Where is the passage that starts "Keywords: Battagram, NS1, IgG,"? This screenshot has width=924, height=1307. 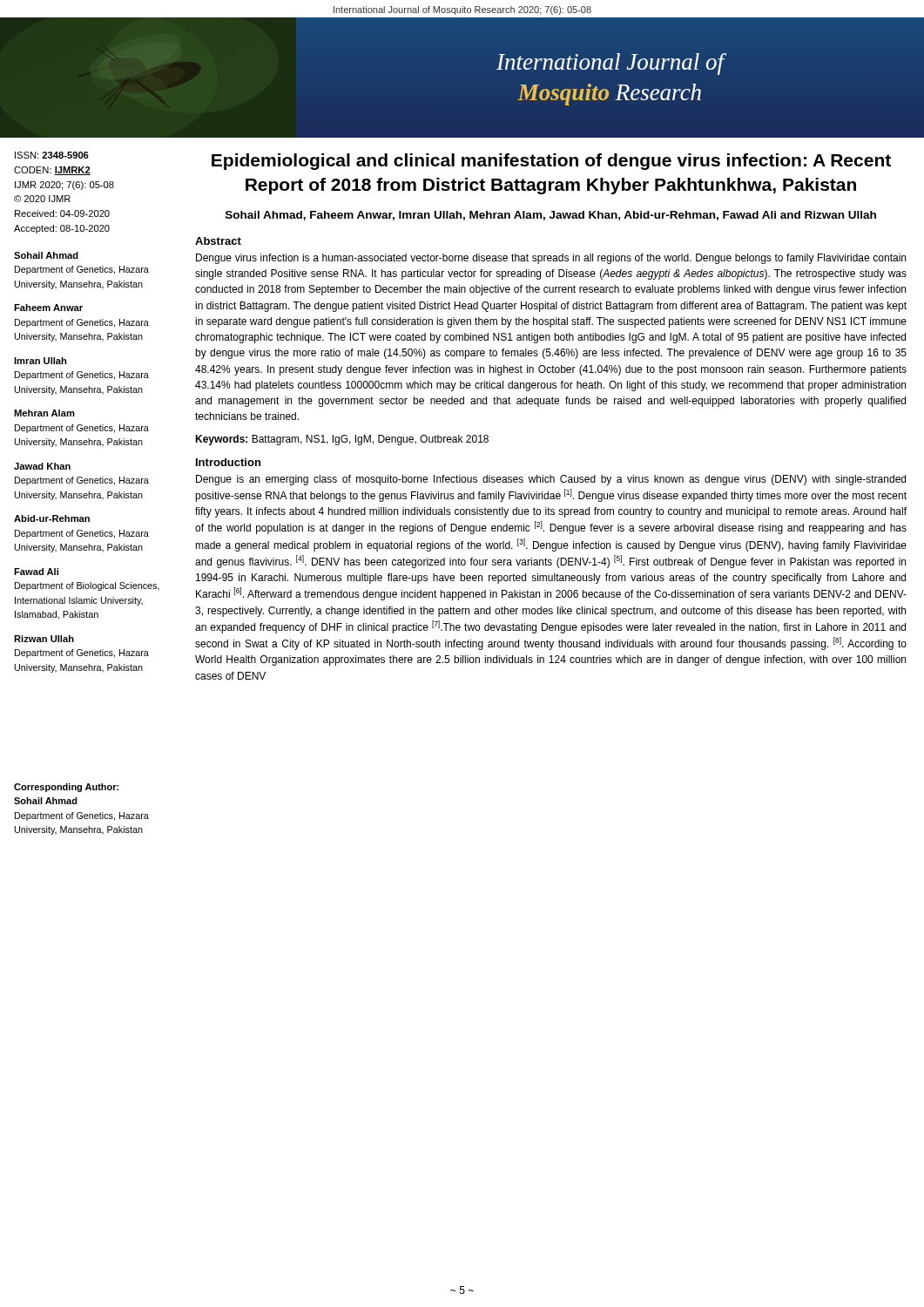click(x=342, y=439)
